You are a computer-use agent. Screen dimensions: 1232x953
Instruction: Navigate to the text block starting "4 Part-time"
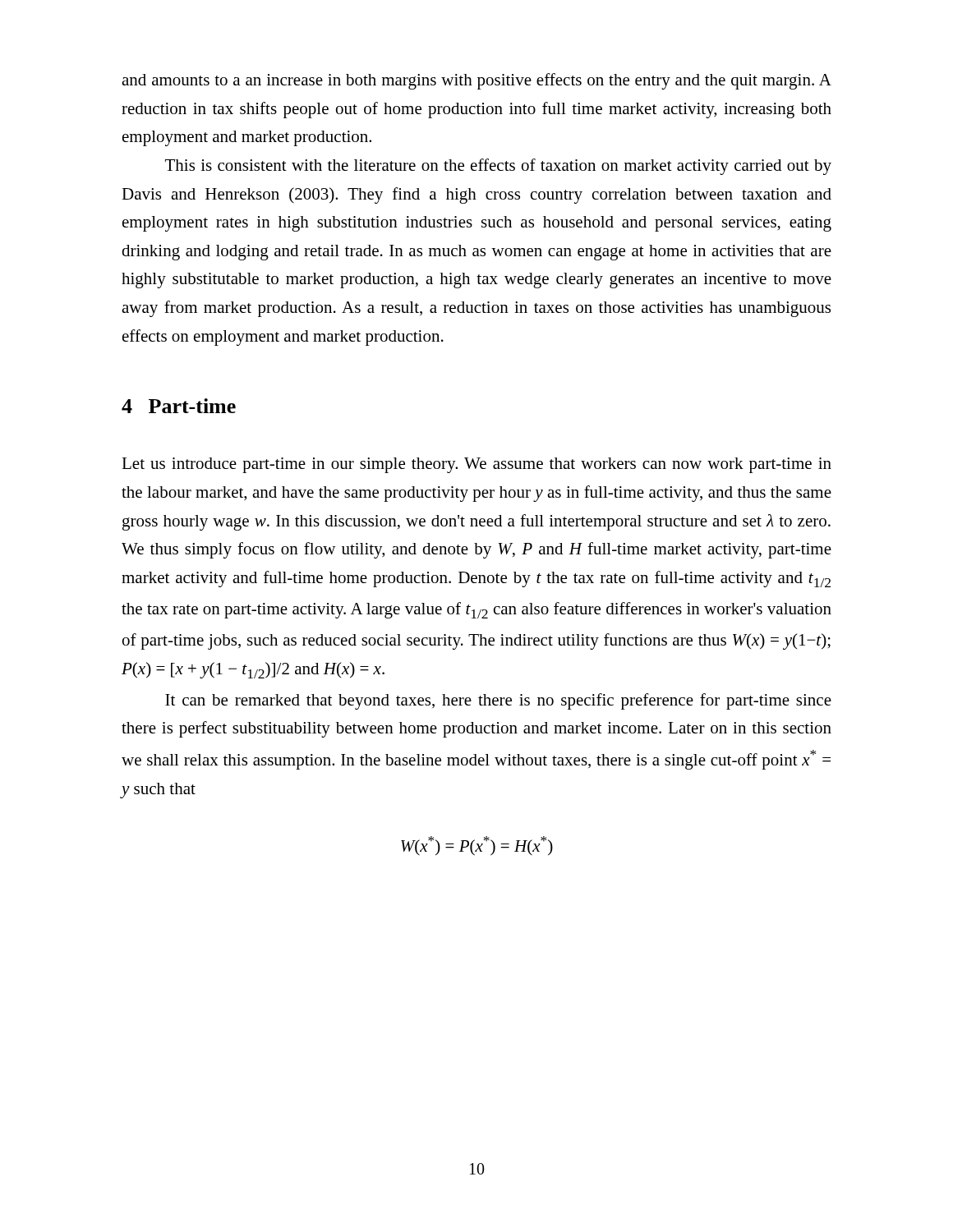click(179, 406)
